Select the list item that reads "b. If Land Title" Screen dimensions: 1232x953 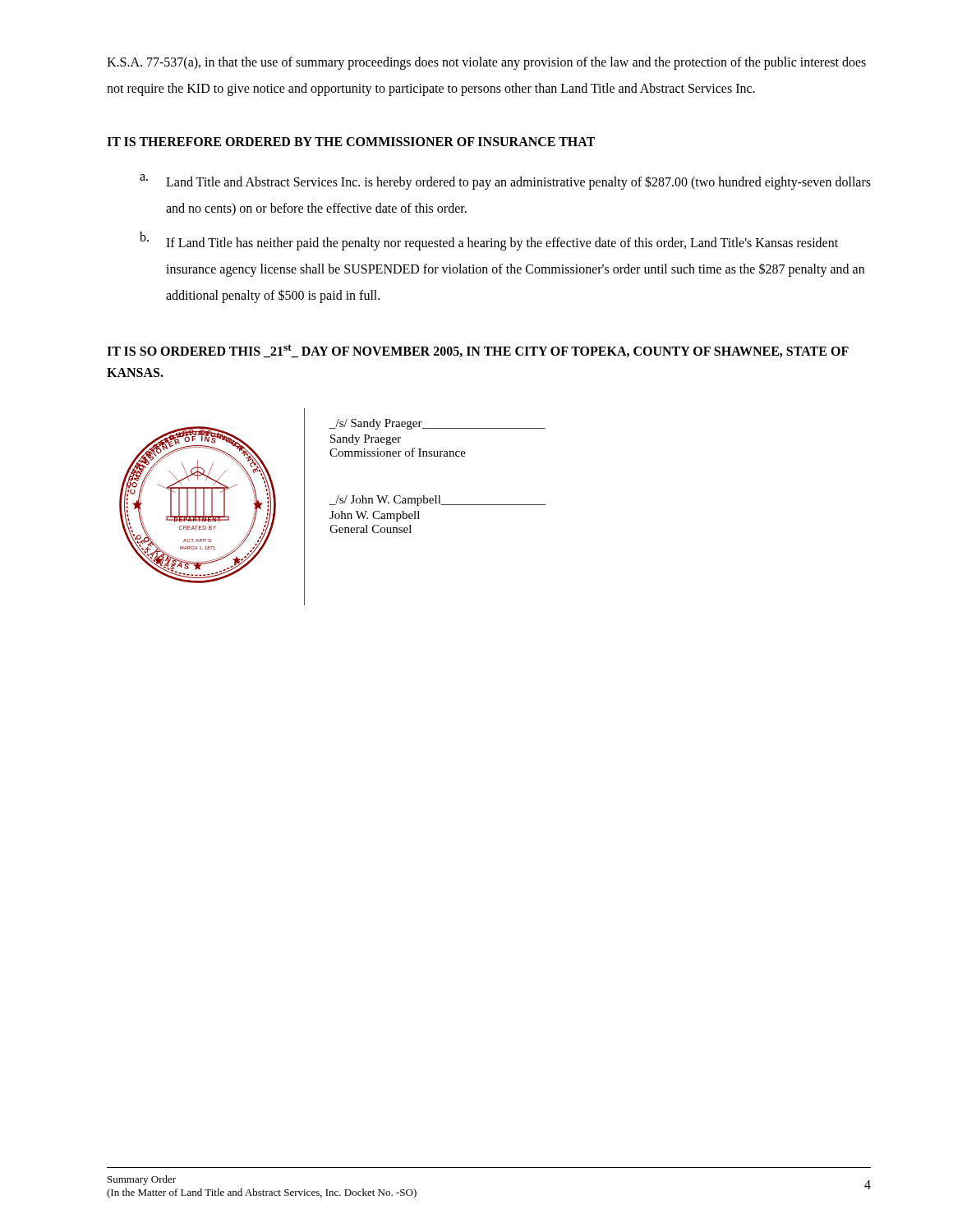point(505,269)
